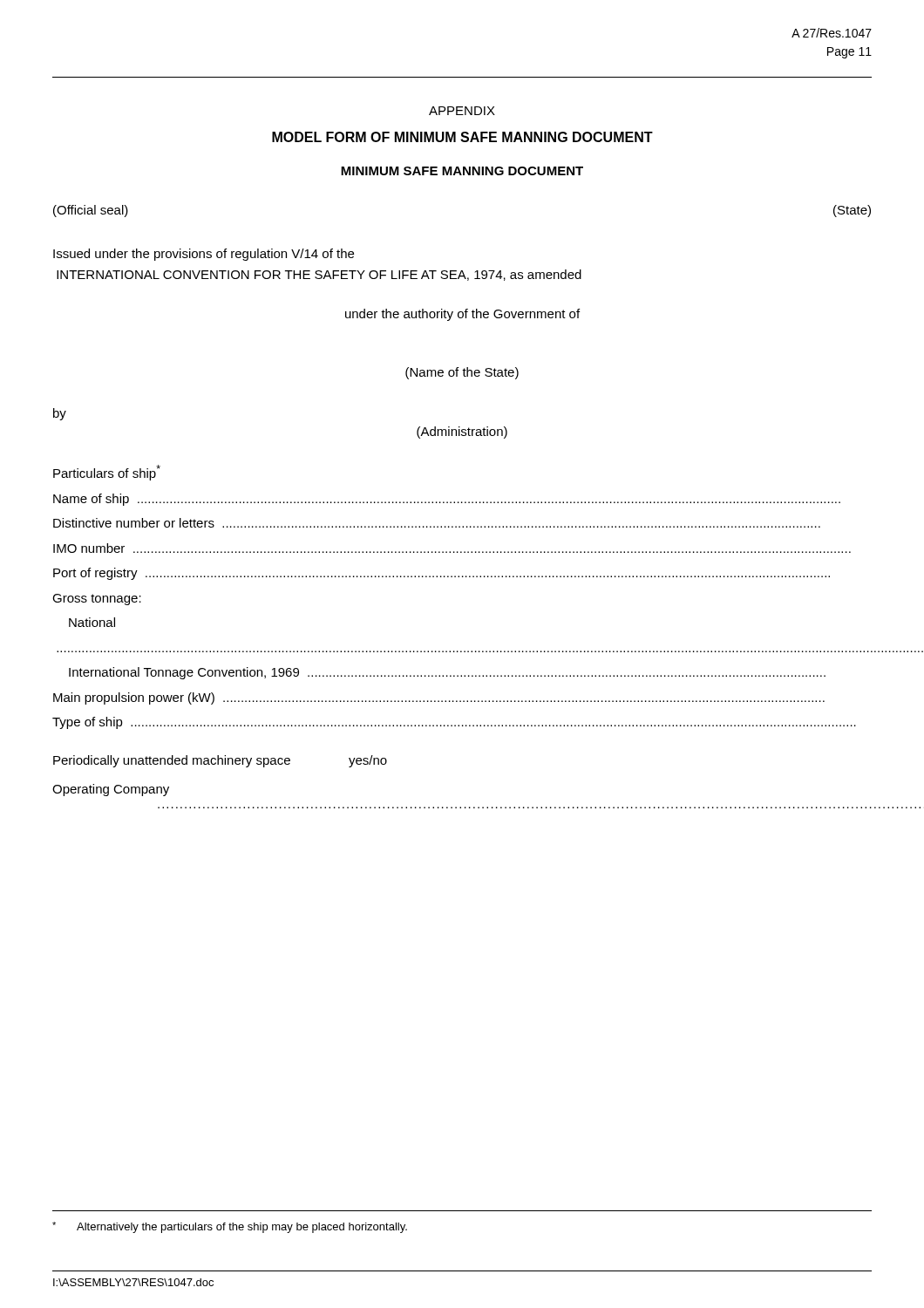Viewport: 924px width, 1308px height.
Task: Click on the passage starting "Particulars of ship* Name"
Action: pyautogui.click(x=107, y=473)
